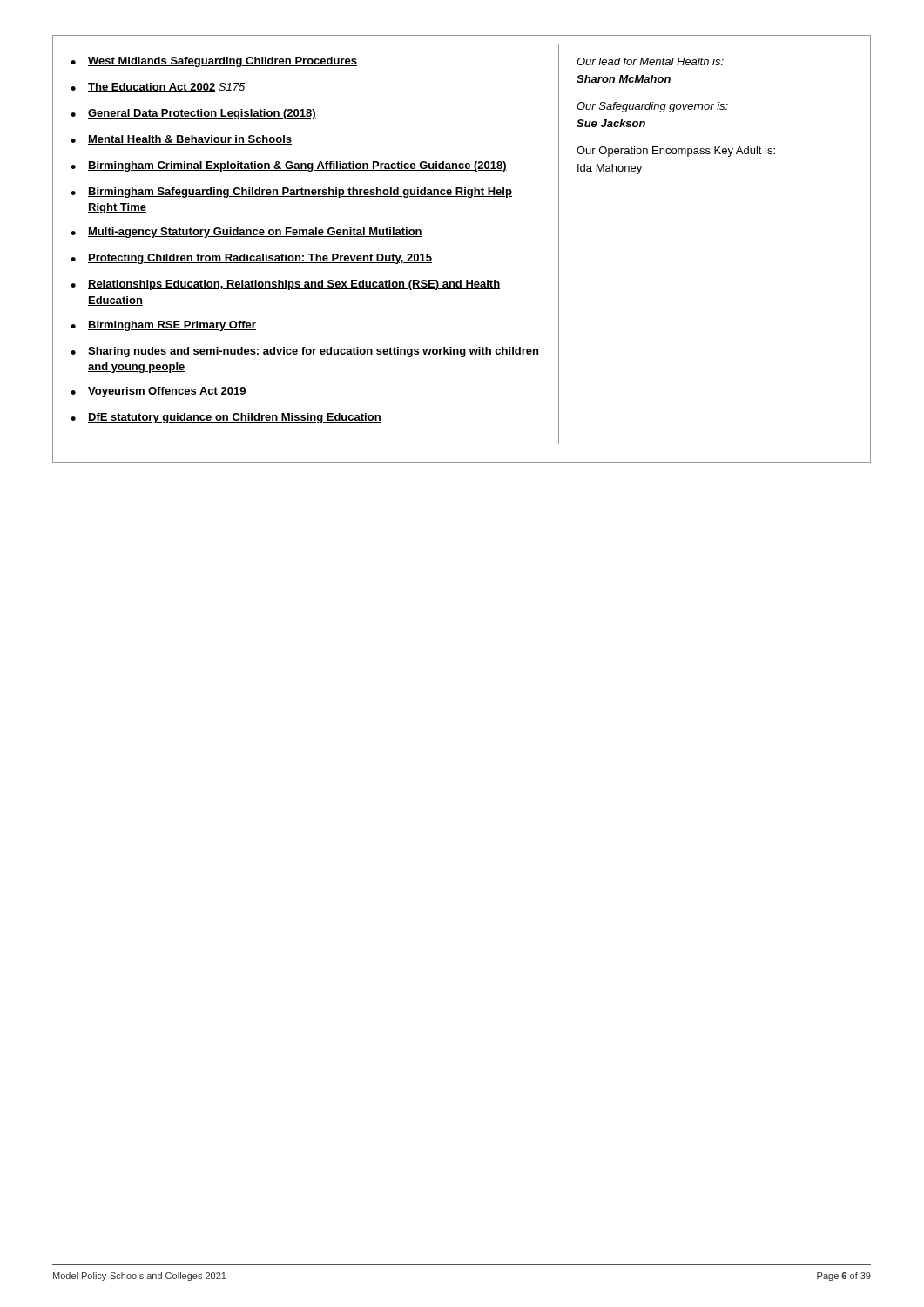This screenshot has width=924, height=1307.
Task: Locate the block of text that opens with "Our Safeguarding governor"
Action: coord(652,114)
